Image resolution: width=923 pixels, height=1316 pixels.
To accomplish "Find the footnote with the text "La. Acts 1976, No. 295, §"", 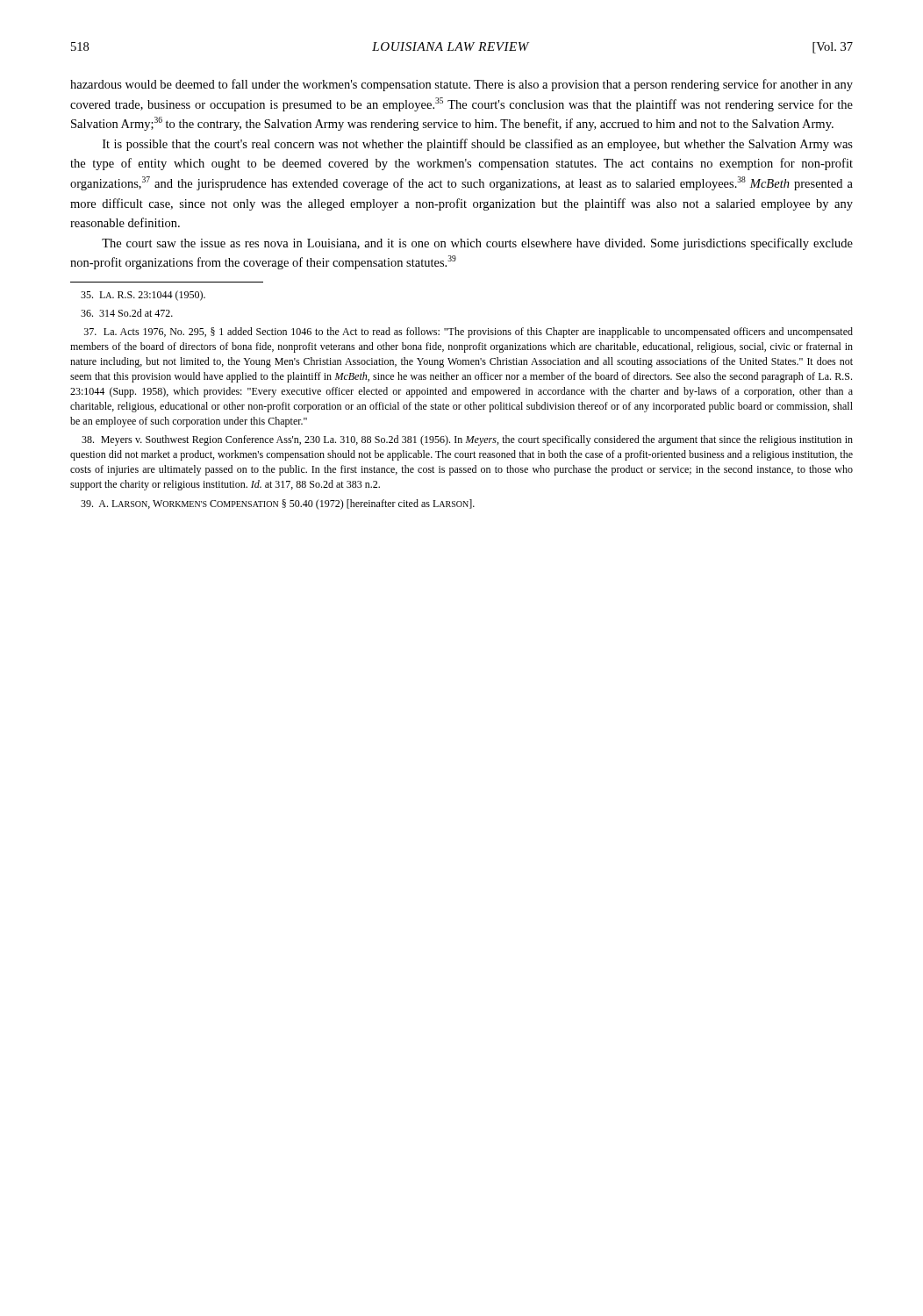I will click(x=462, y=377).
